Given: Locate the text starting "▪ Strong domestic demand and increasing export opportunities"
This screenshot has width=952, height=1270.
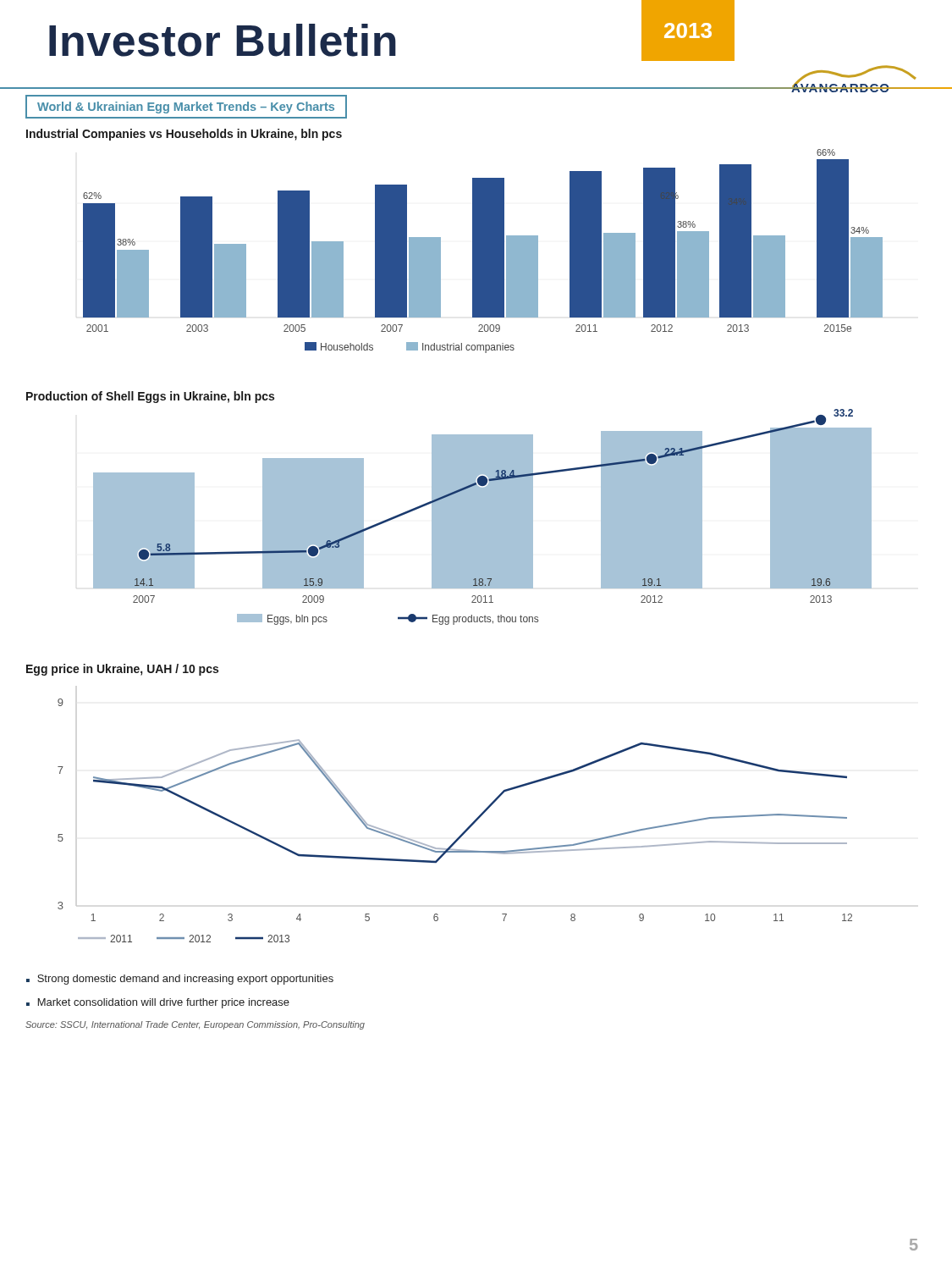Looking at the screenshot, I should point(179,980).
